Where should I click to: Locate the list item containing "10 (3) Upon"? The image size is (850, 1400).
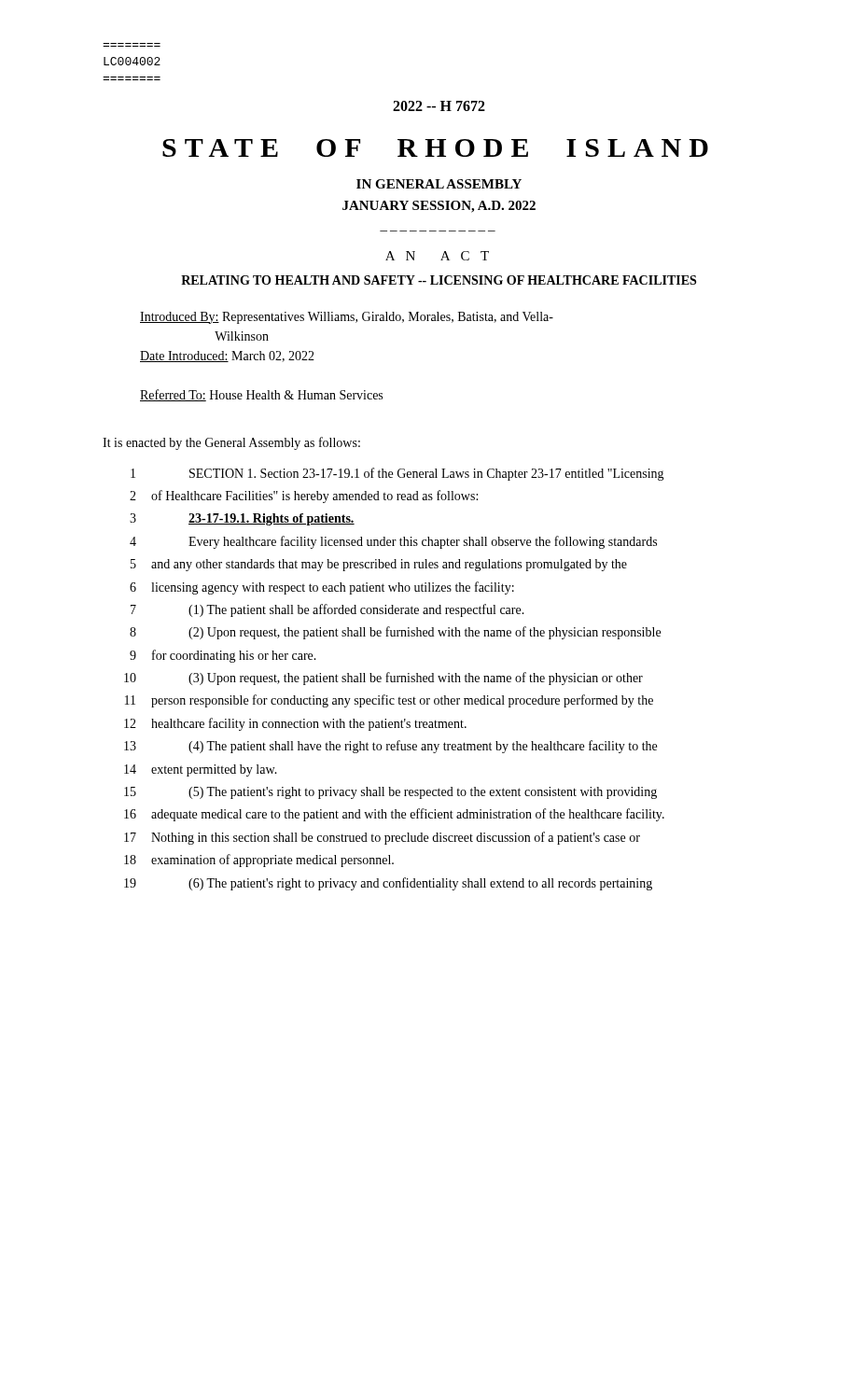click(x=439, y=679)
